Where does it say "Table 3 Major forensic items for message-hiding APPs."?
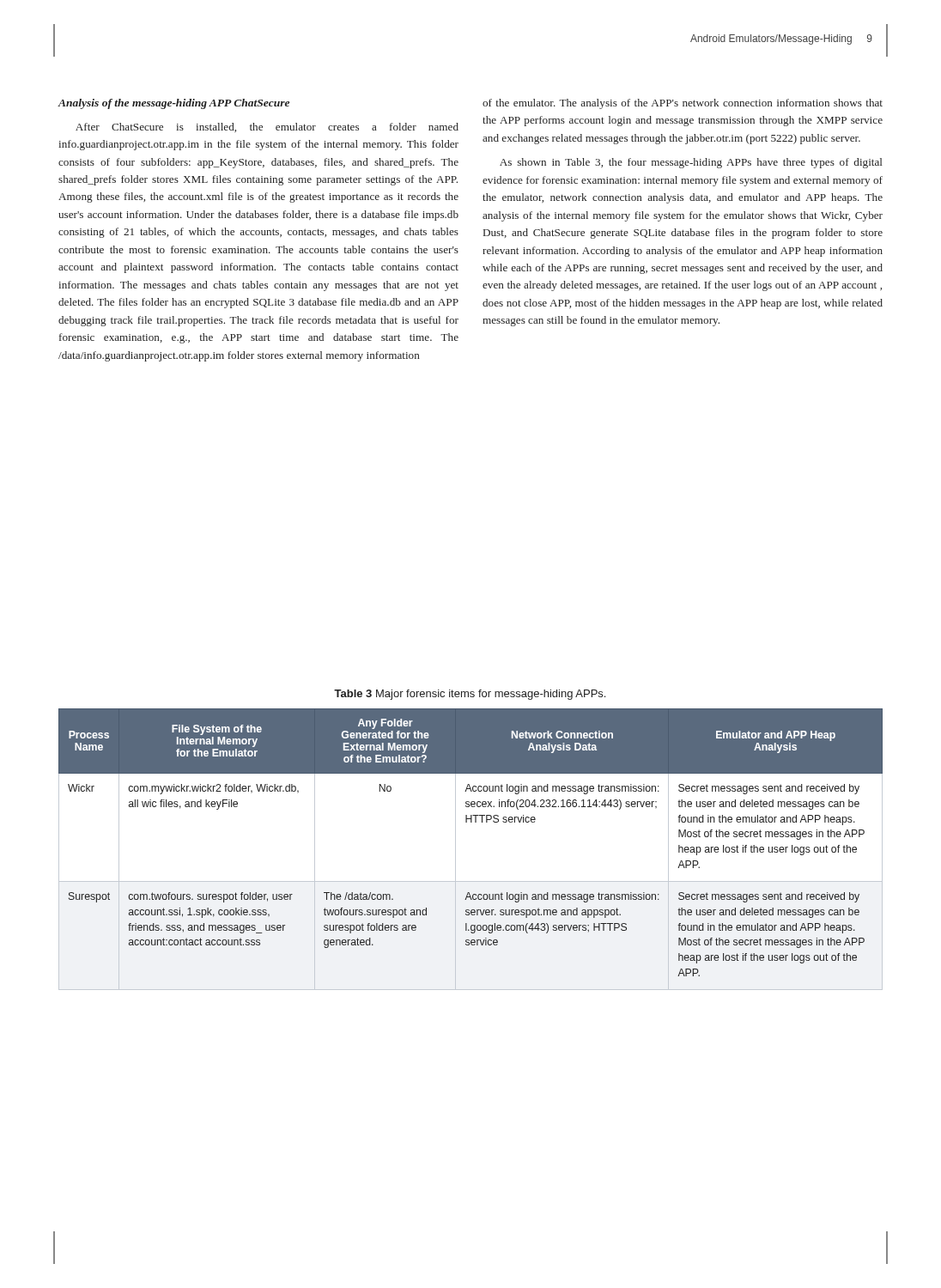 (x=470, y=693)
